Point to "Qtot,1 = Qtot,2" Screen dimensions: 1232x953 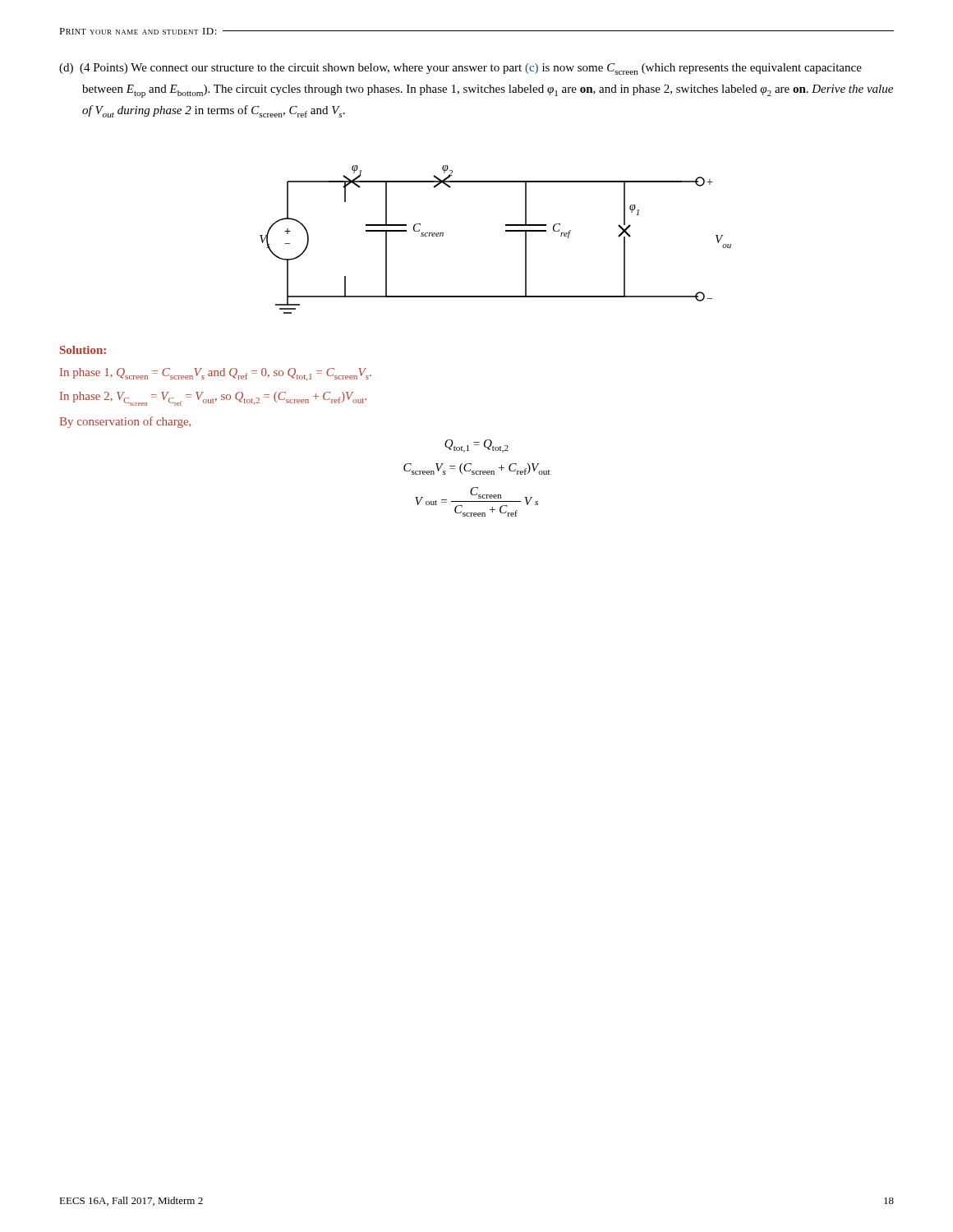click(x=476, y=445)
